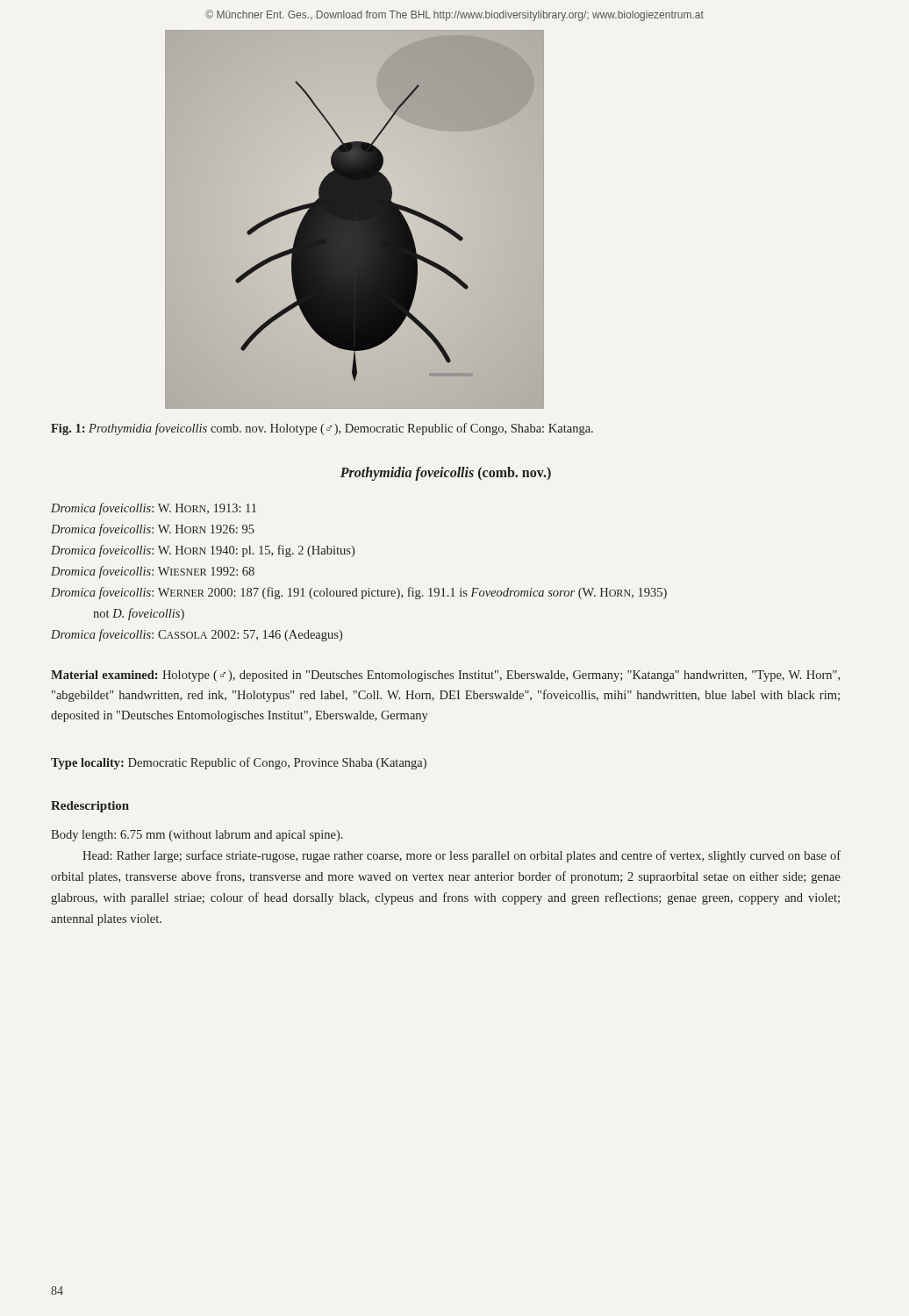
Task: Click on the caption that says "Fig. 1: Prothymidia"
Action: 322,428
